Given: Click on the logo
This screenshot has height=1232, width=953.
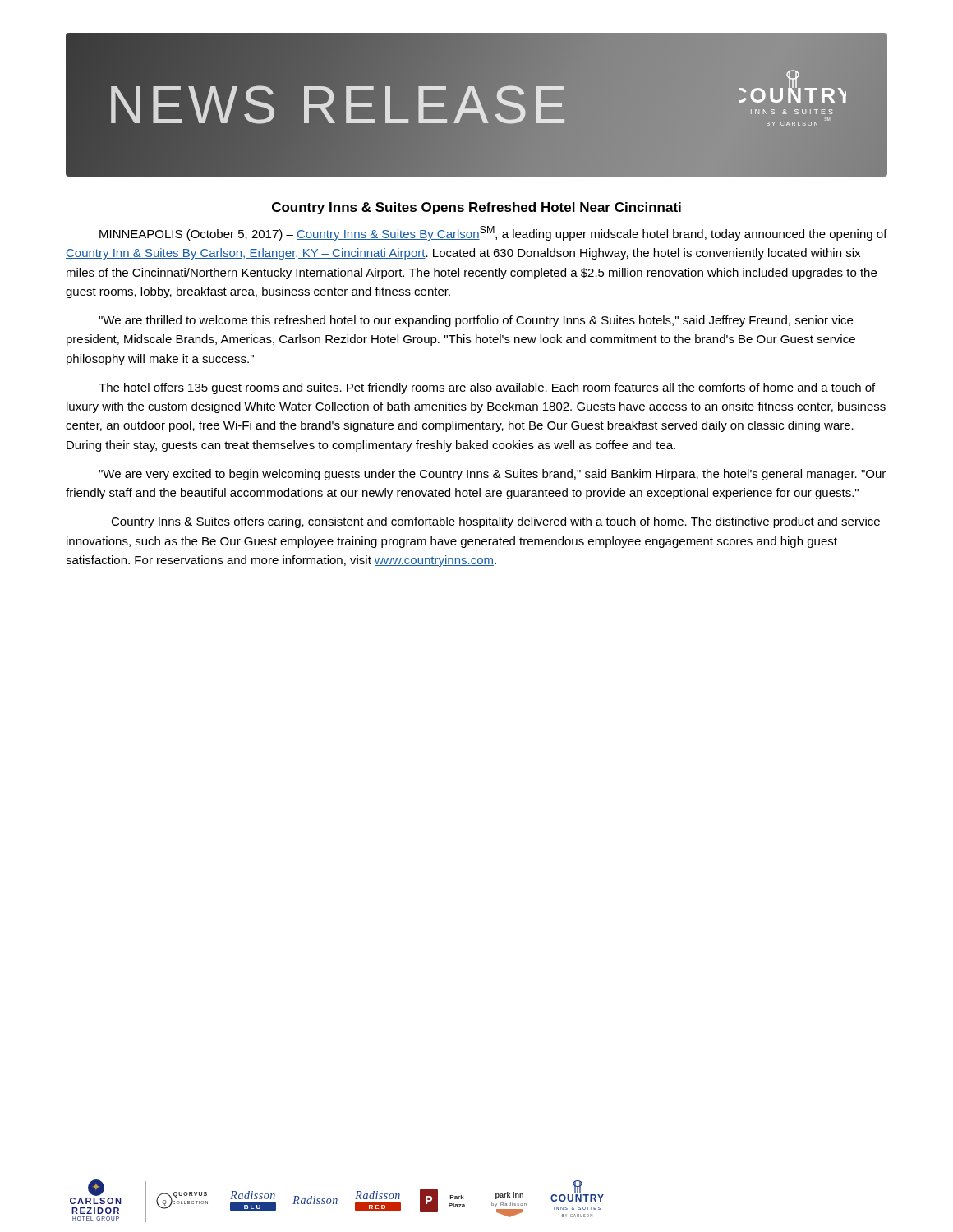Looking at the screenshot, I should pos(476,1201).
